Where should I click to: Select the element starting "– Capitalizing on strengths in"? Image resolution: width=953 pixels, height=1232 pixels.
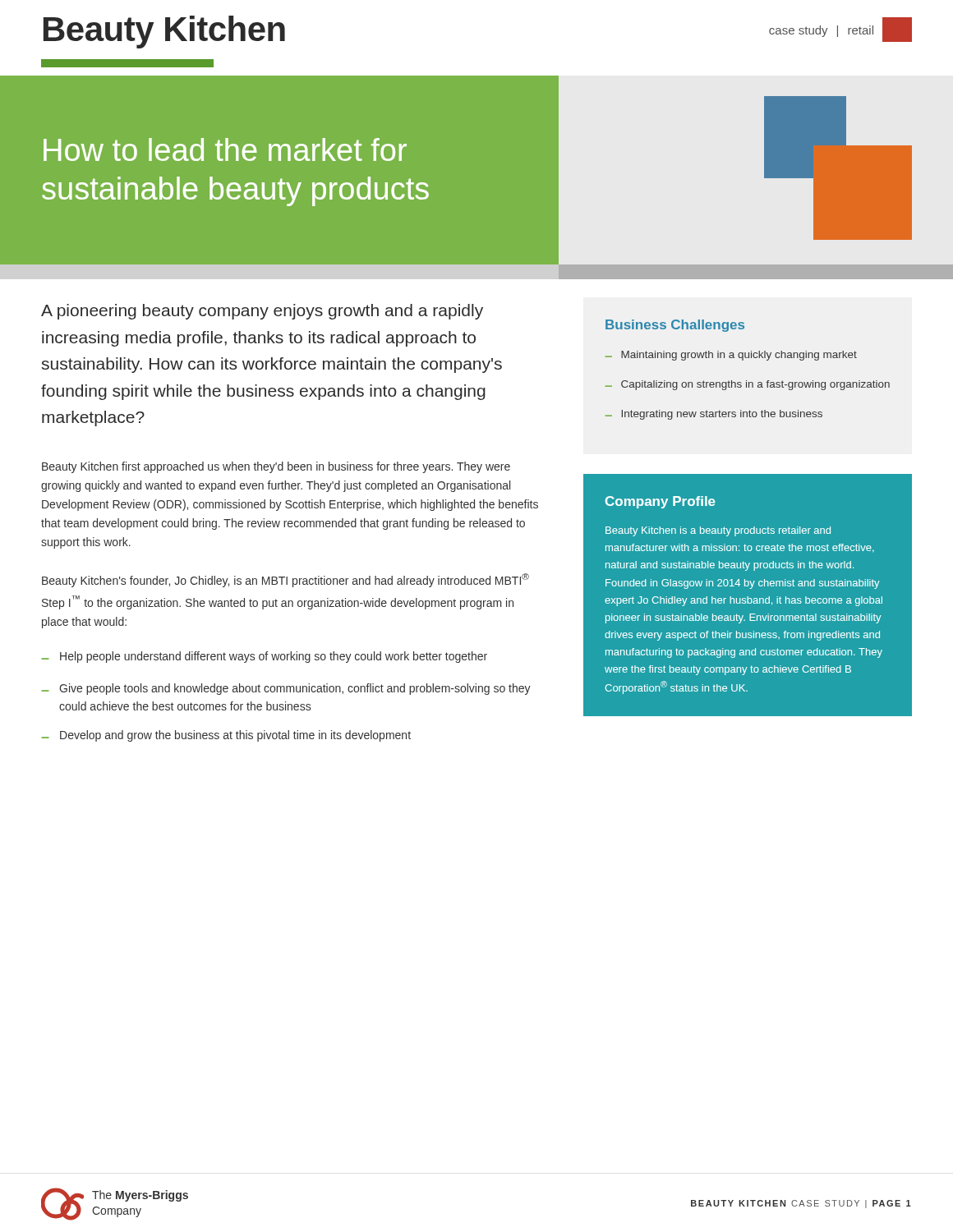point(747,386)
